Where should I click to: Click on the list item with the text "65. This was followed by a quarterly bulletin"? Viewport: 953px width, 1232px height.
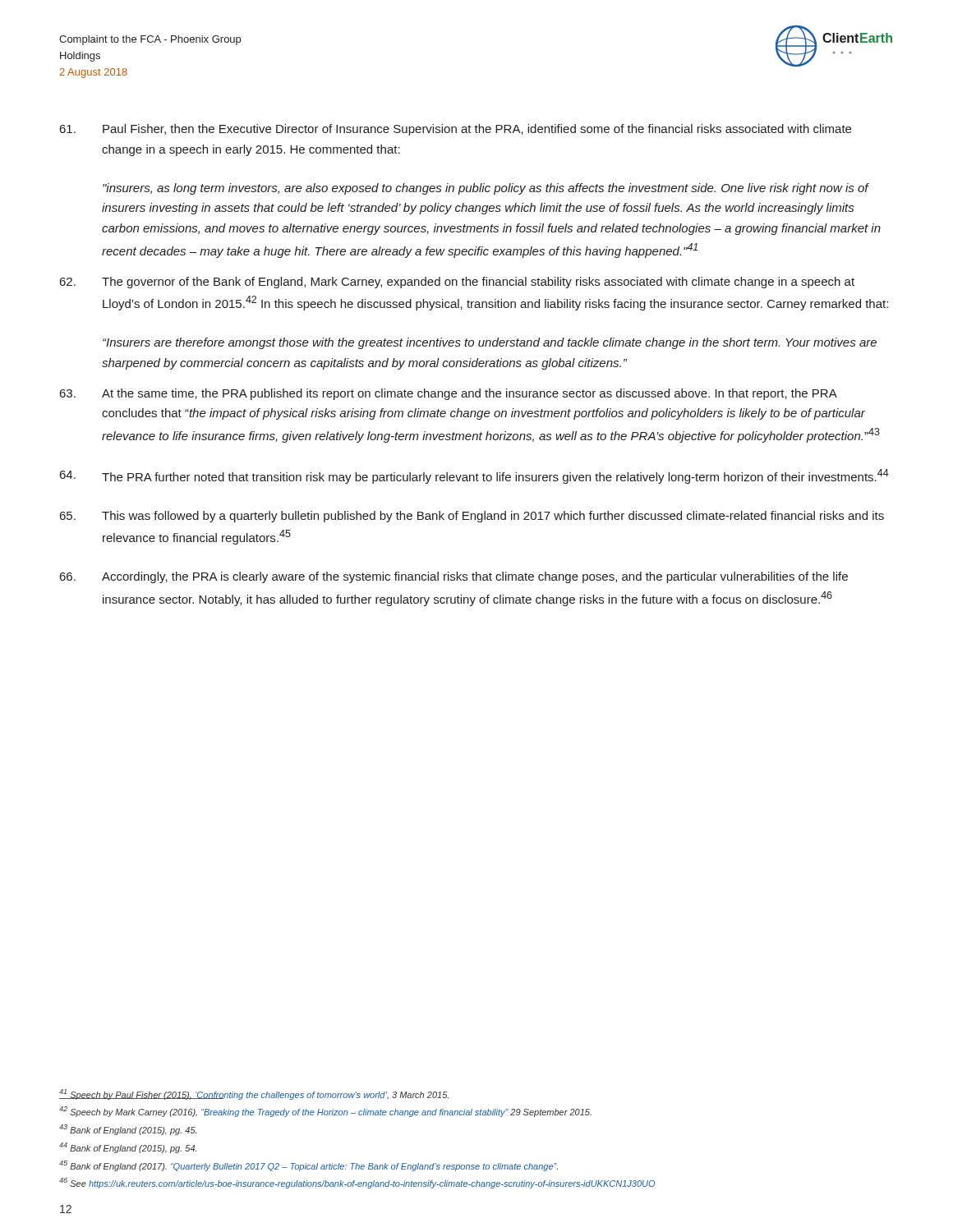click(476, 527)
